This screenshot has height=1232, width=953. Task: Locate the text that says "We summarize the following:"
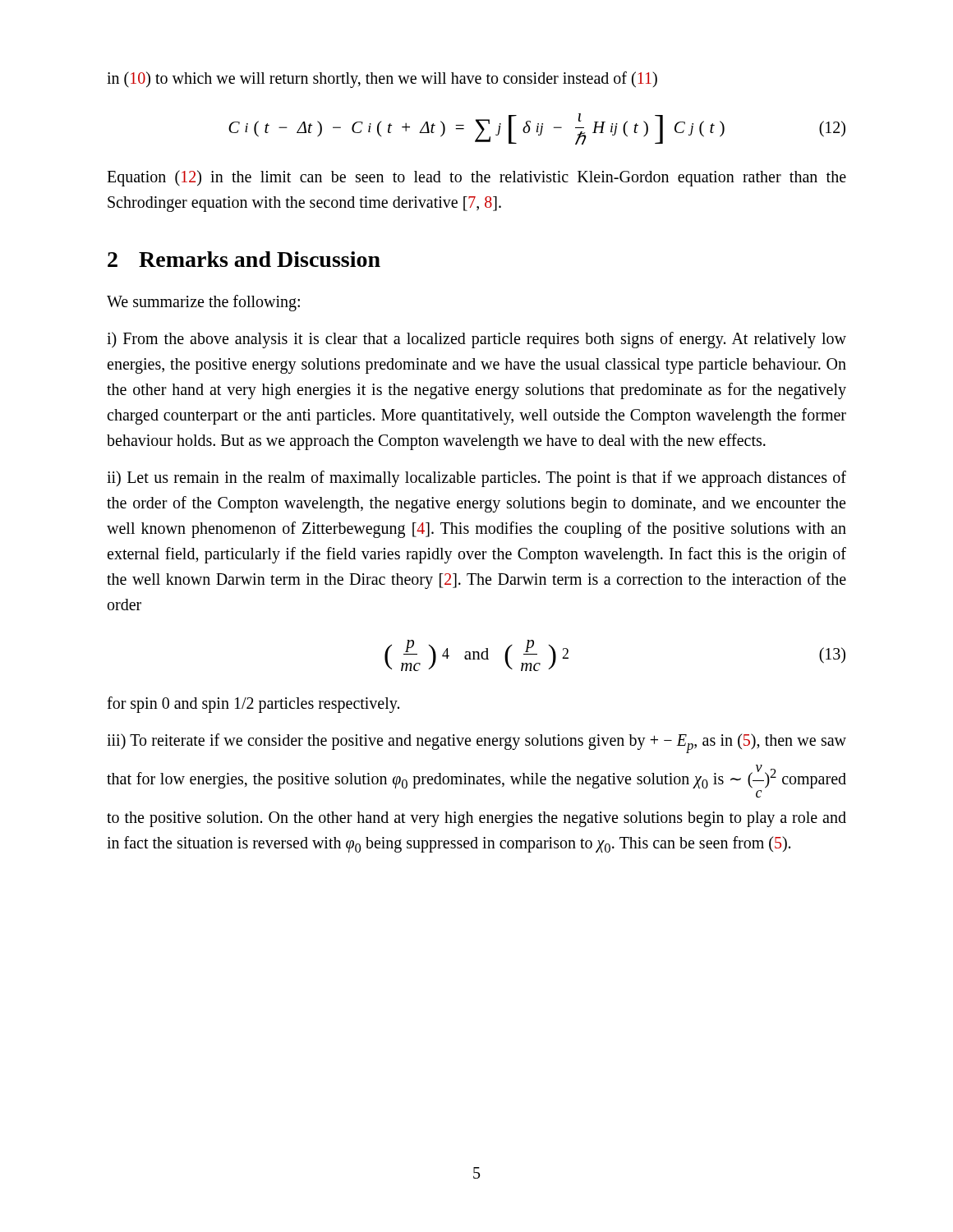[203, 303]
